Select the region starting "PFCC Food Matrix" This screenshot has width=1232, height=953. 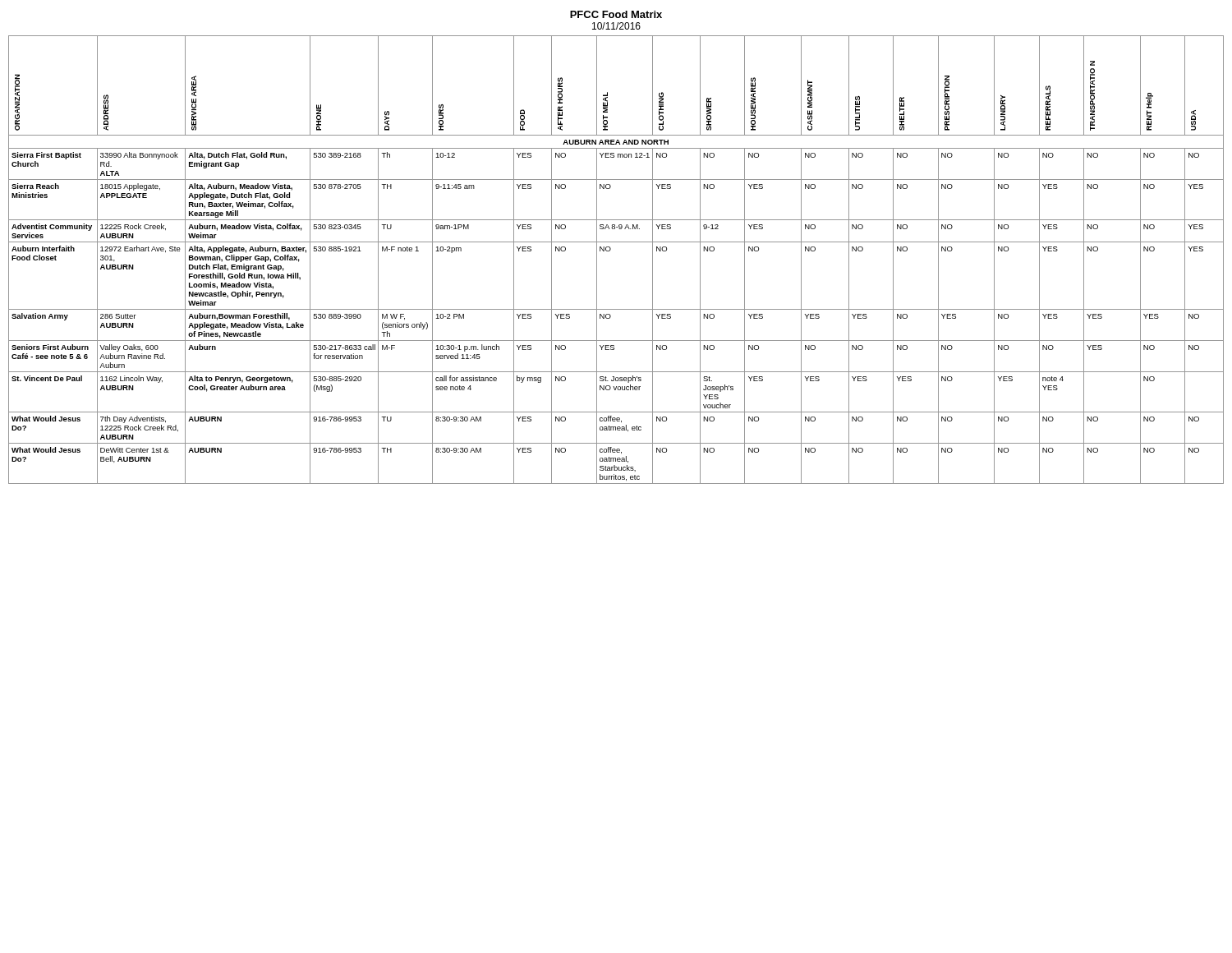pyautogui.click(x=616, y=20)
